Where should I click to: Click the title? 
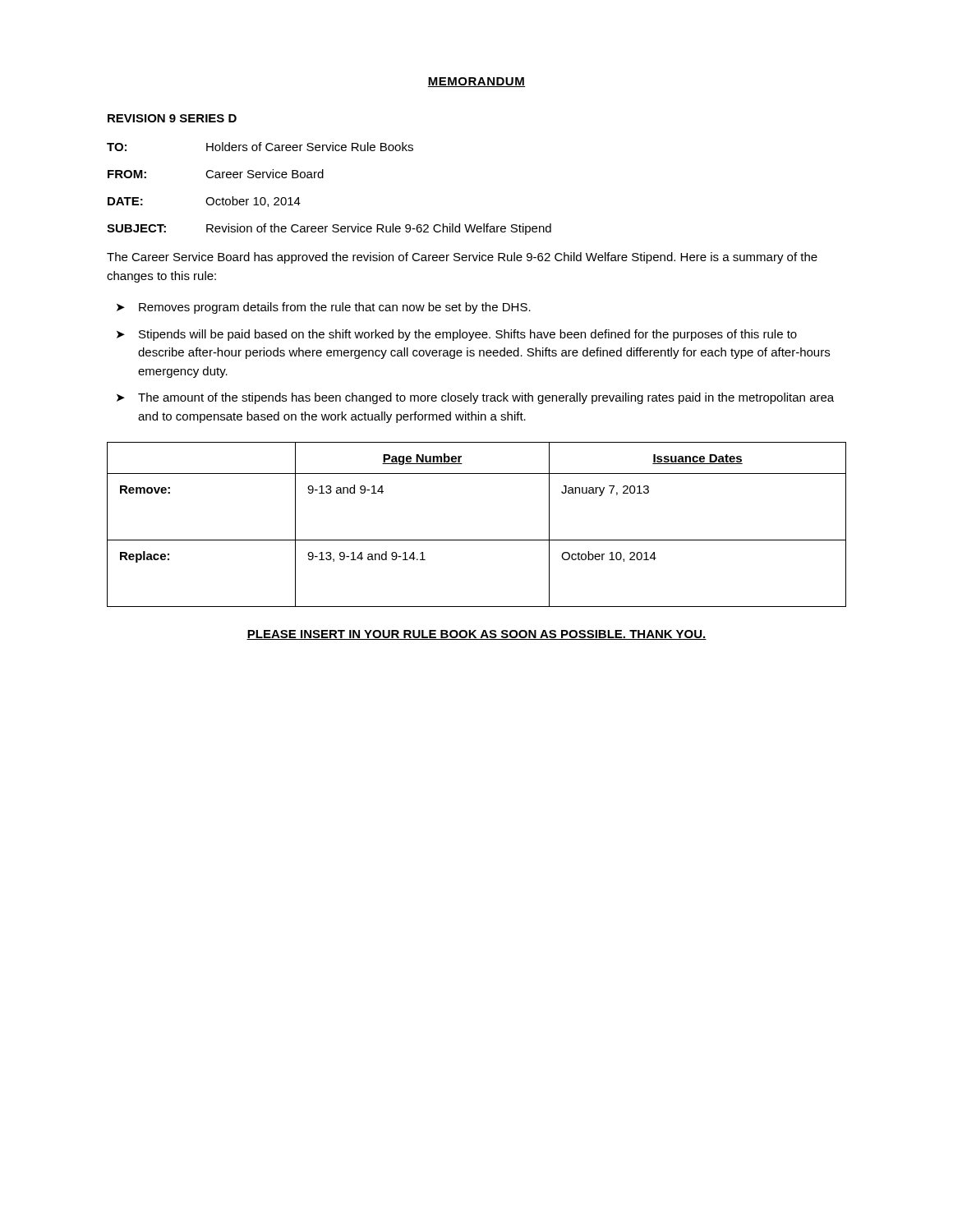tap(476, 81)
